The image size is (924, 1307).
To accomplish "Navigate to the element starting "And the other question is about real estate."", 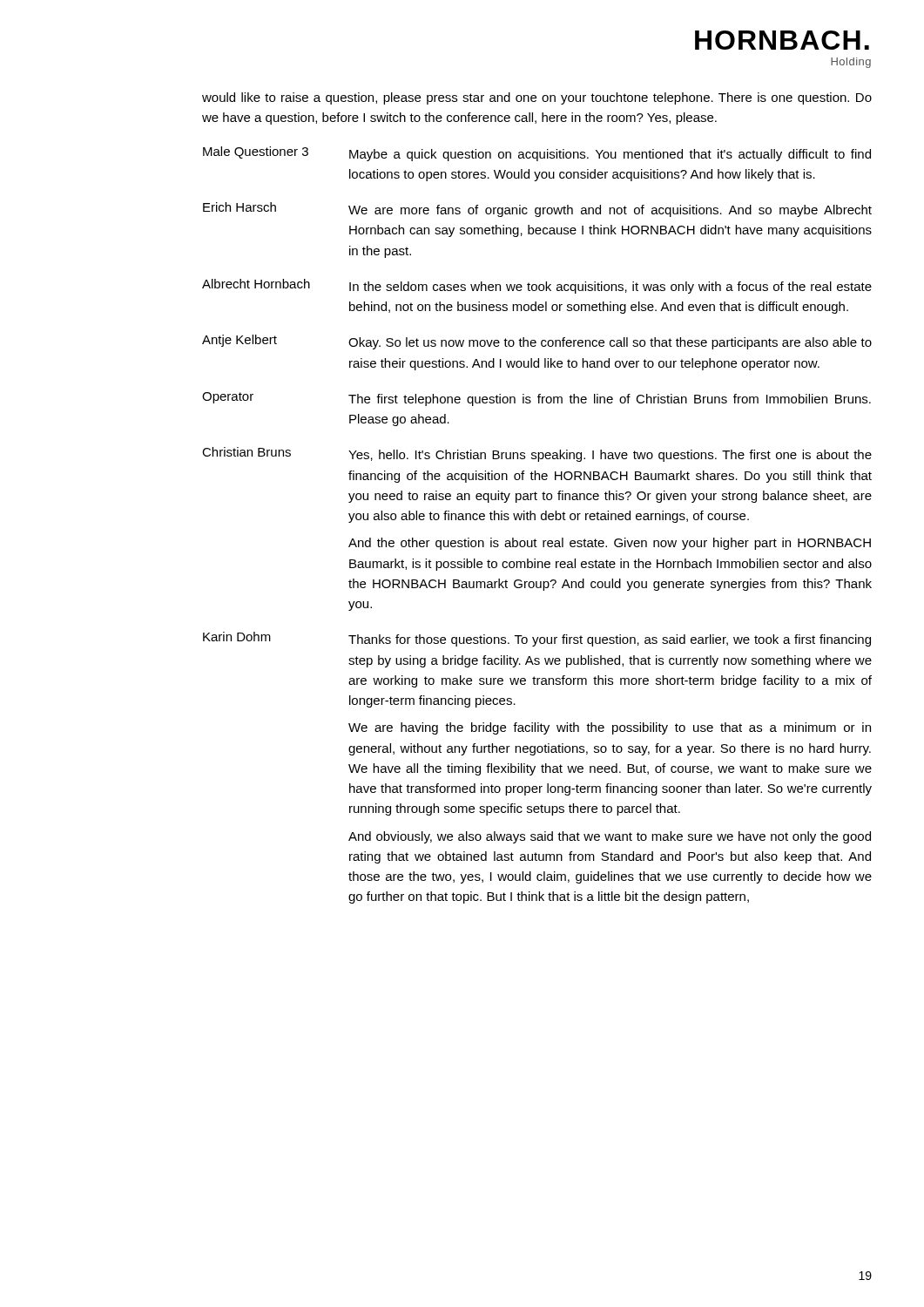I will coord(610,573).
